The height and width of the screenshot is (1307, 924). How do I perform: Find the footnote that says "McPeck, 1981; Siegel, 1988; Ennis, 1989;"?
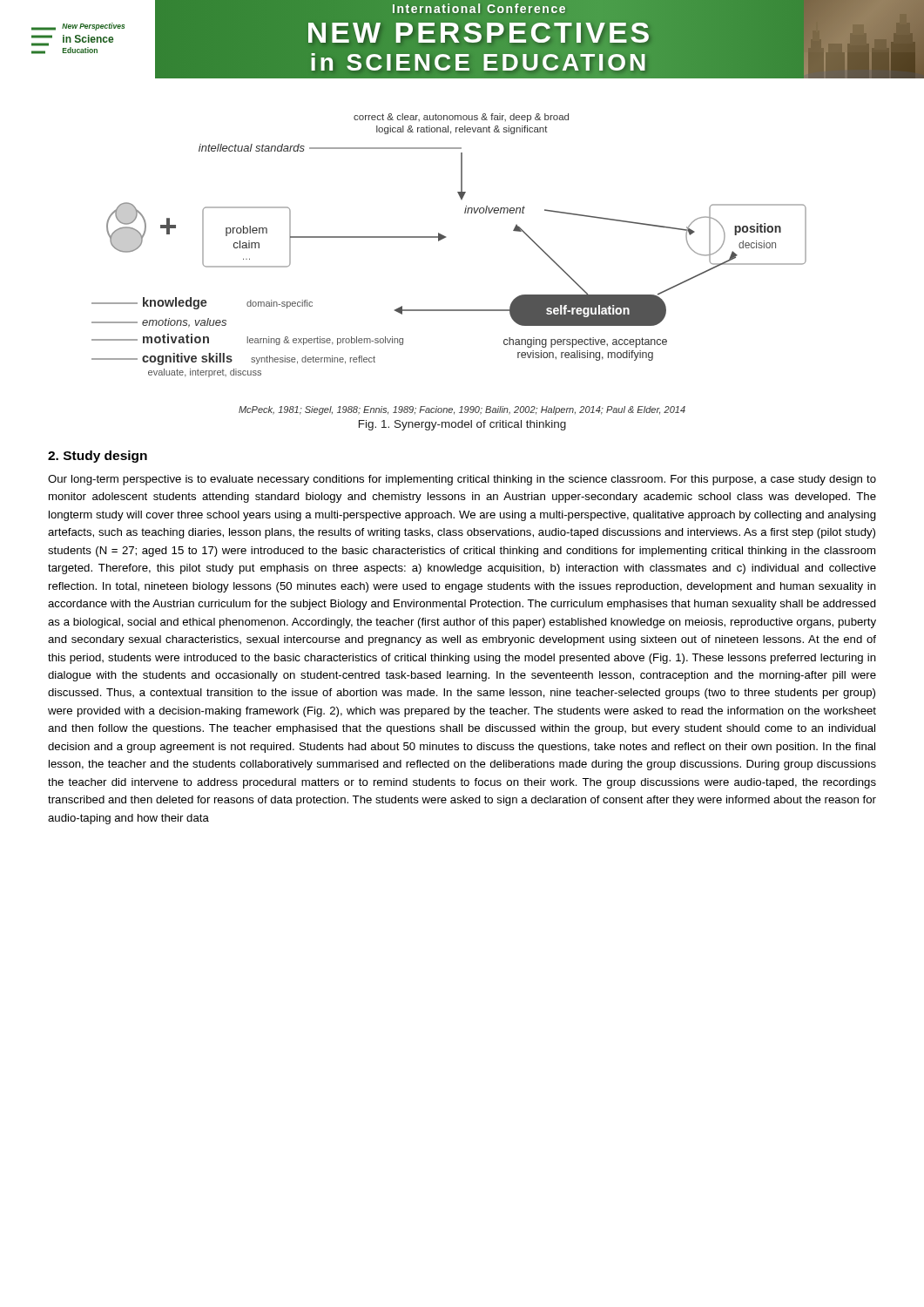462,409
